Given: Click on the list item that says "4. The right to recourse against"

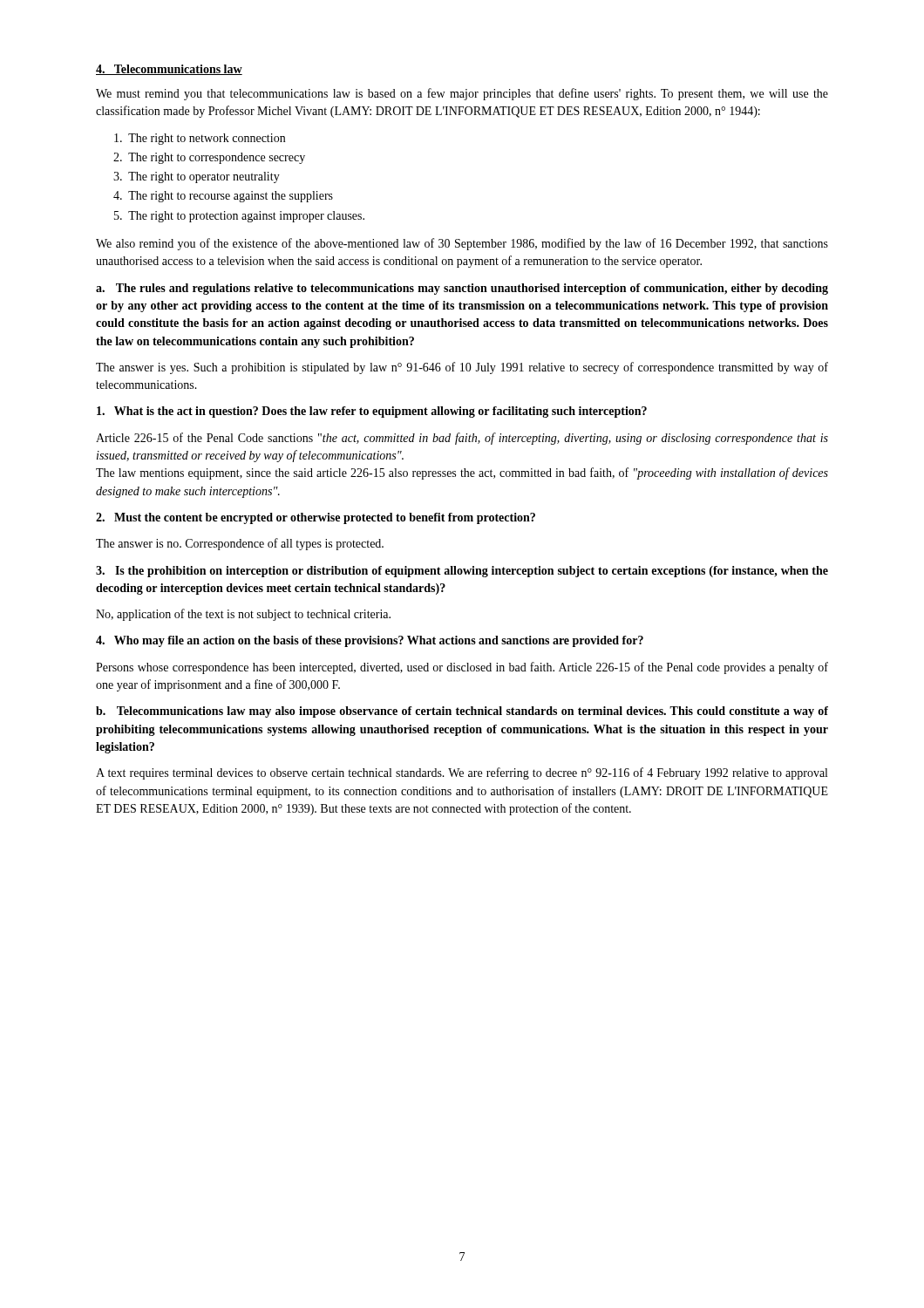Looking at the screenshot, I should pos(223,196).
